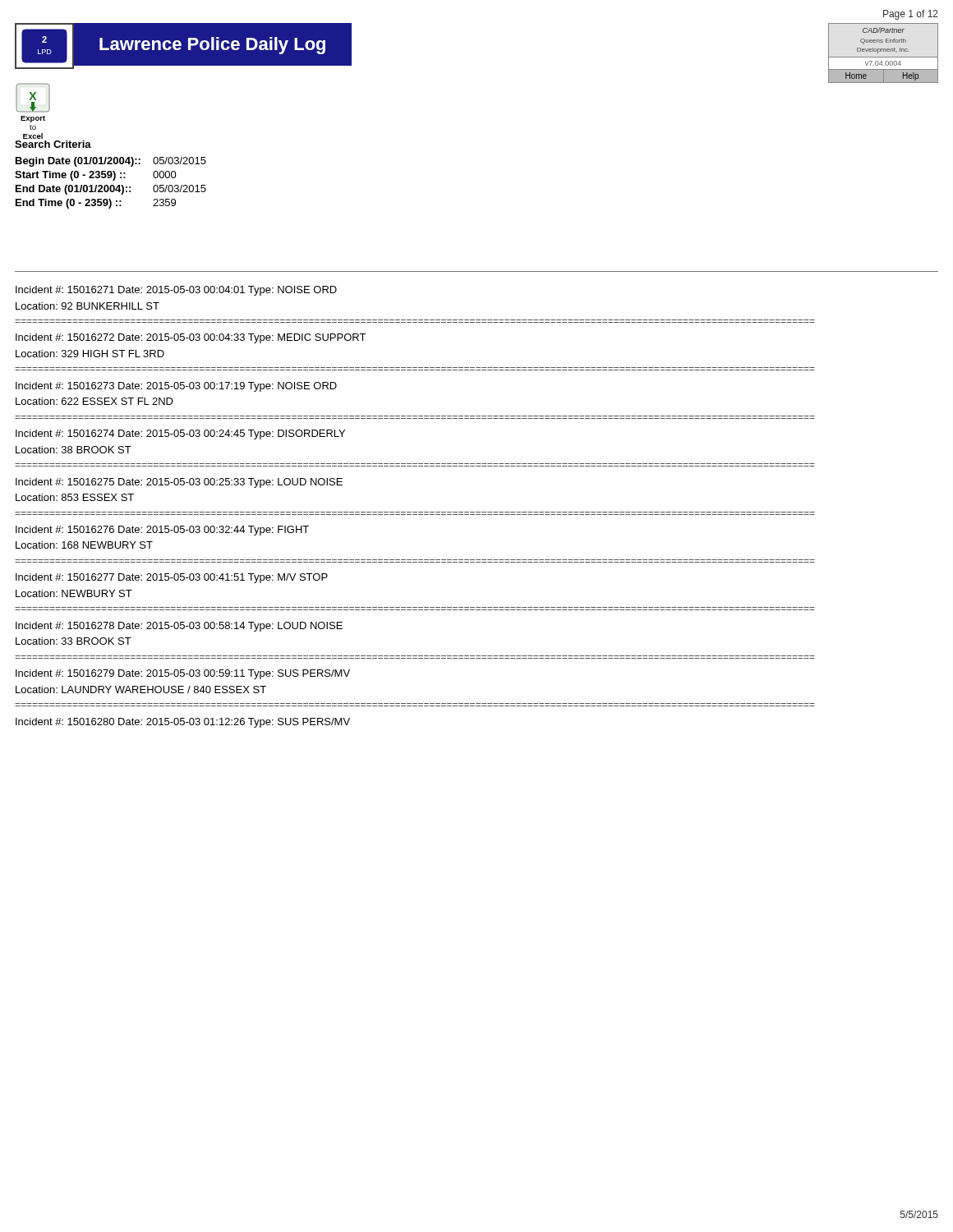Select the text starting "Search Criteria Begin Date (01/01/2004):: 05/03/2015"

point(111,174)
